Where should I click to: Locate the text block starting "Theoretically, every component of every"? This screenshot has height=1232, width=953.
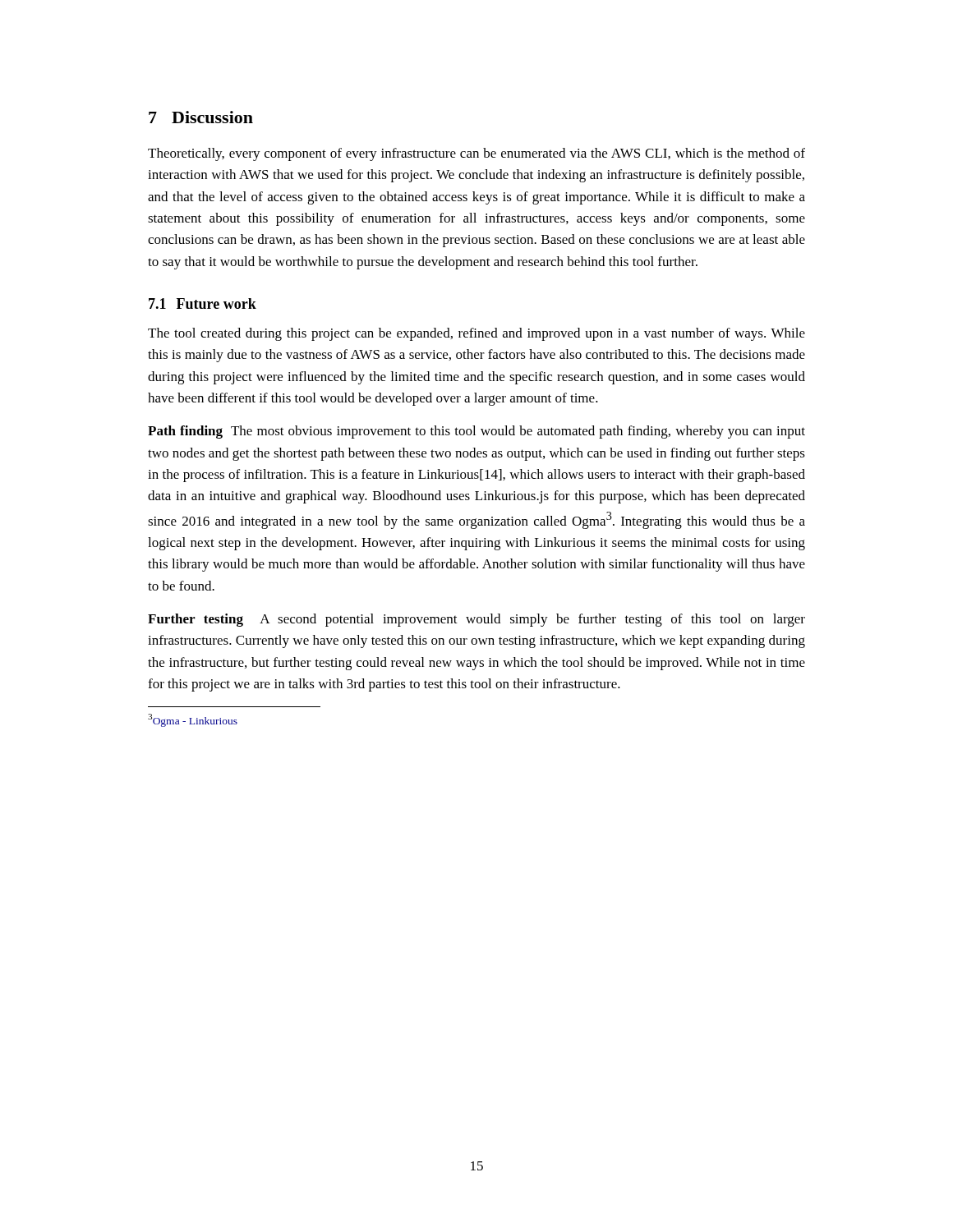coord(476,208)
